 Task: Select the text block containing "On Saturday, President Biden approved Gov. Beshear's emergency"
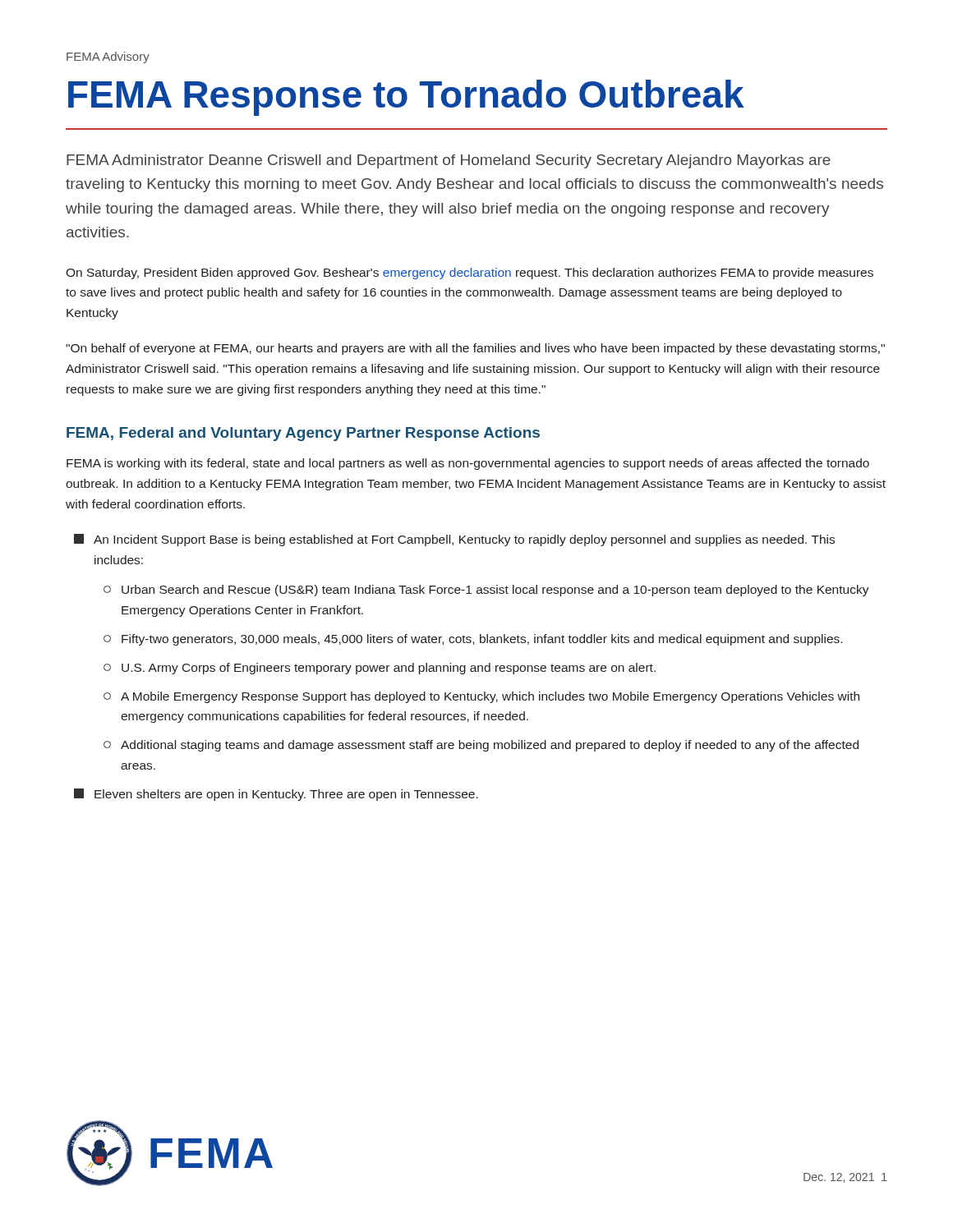(470, 292)
